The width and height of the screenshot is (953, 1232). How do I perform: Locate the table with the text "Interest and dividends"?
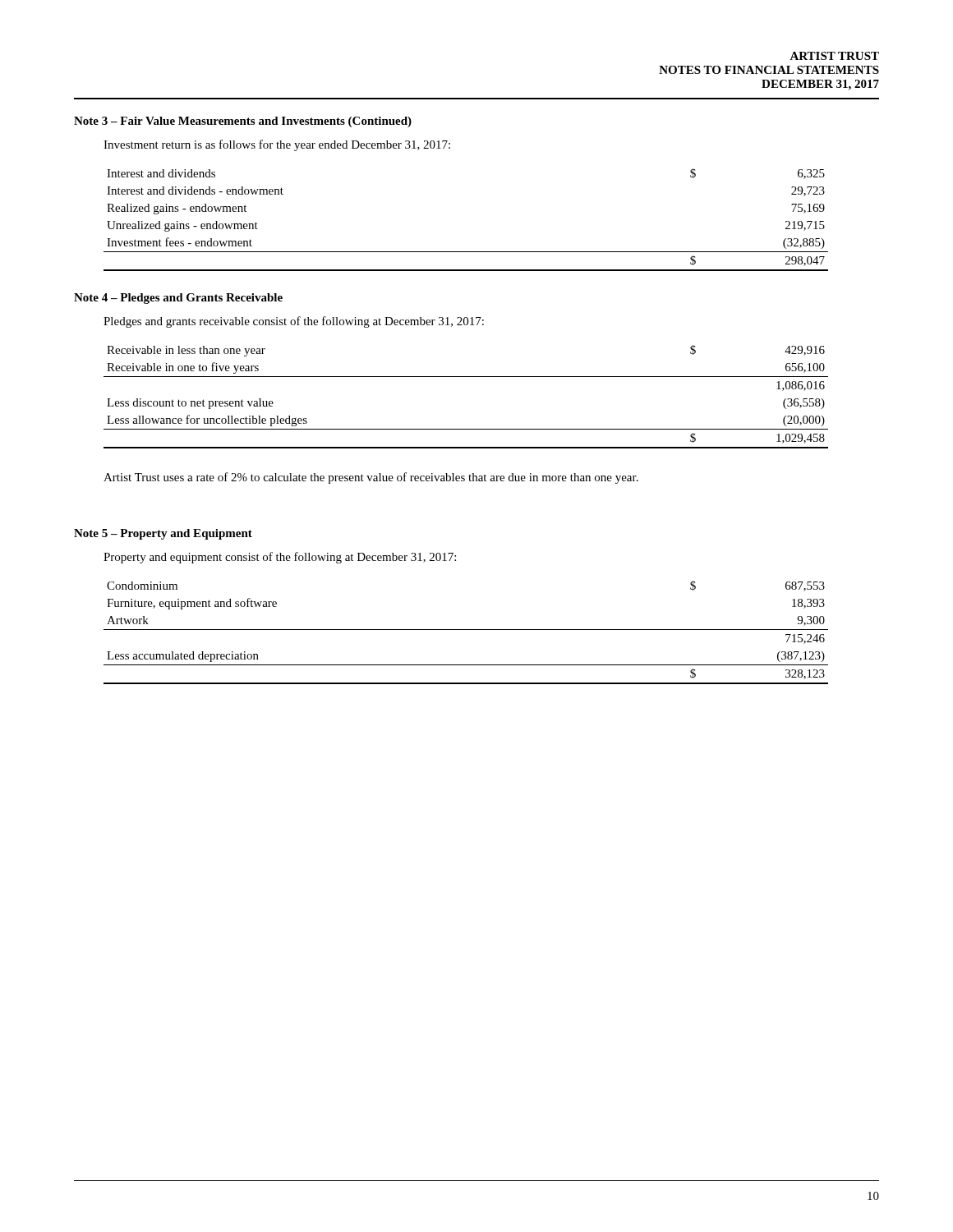pos(466,218)
